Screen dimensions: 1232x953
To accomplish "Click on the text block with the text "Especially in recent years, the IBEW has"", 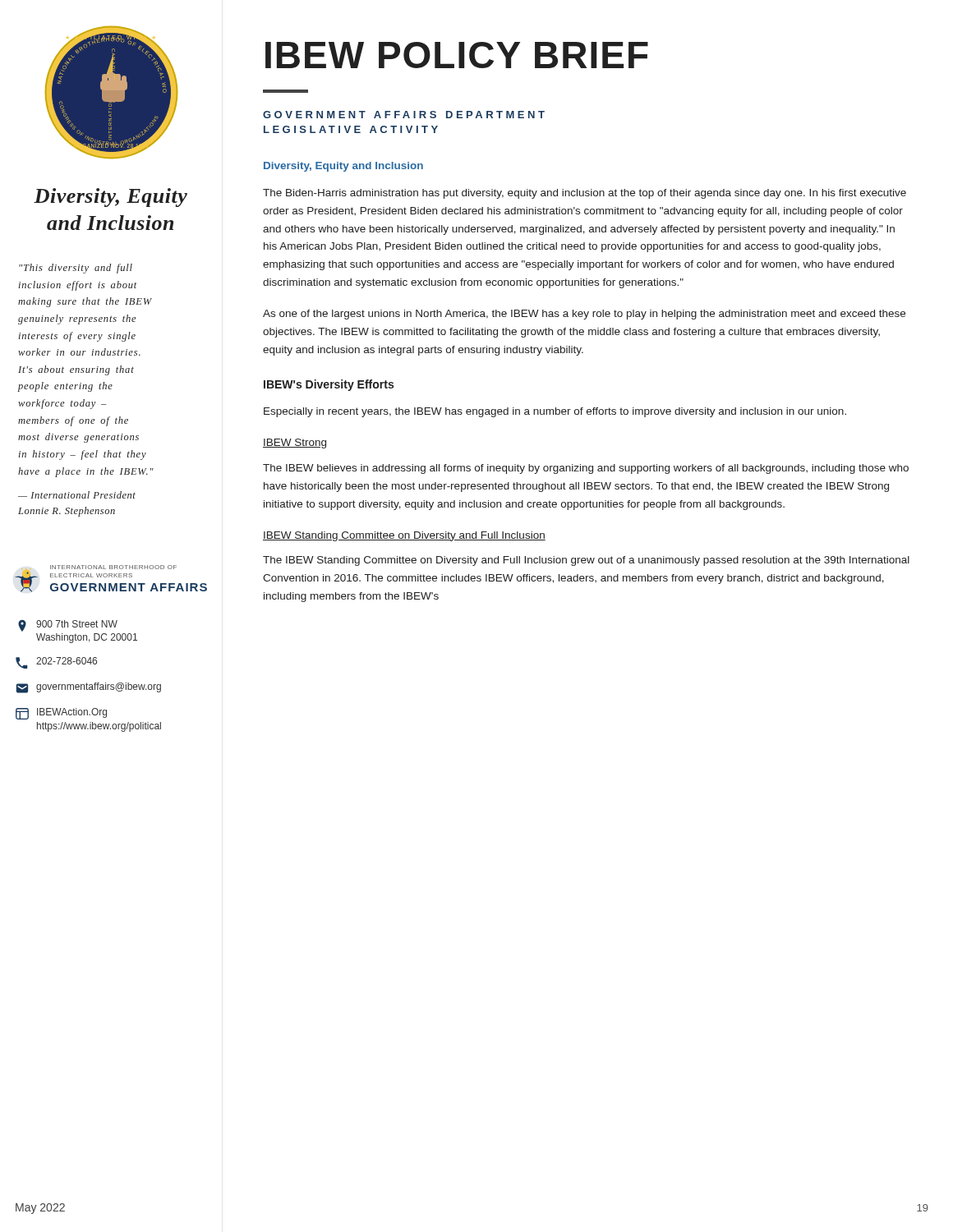I will [555, 411].
